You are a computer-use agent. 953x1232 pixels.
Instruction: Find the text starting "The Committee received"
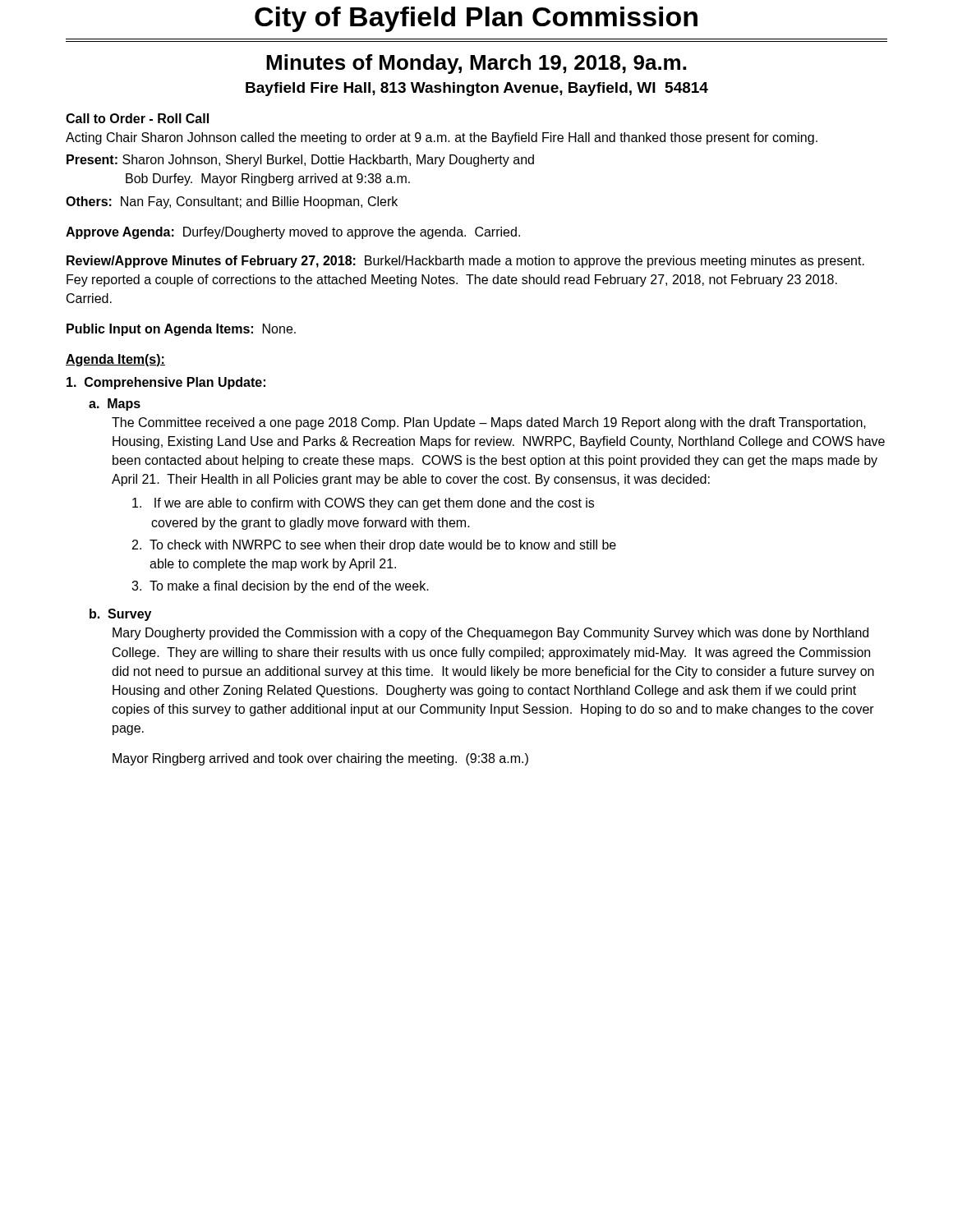coord(498,451)
